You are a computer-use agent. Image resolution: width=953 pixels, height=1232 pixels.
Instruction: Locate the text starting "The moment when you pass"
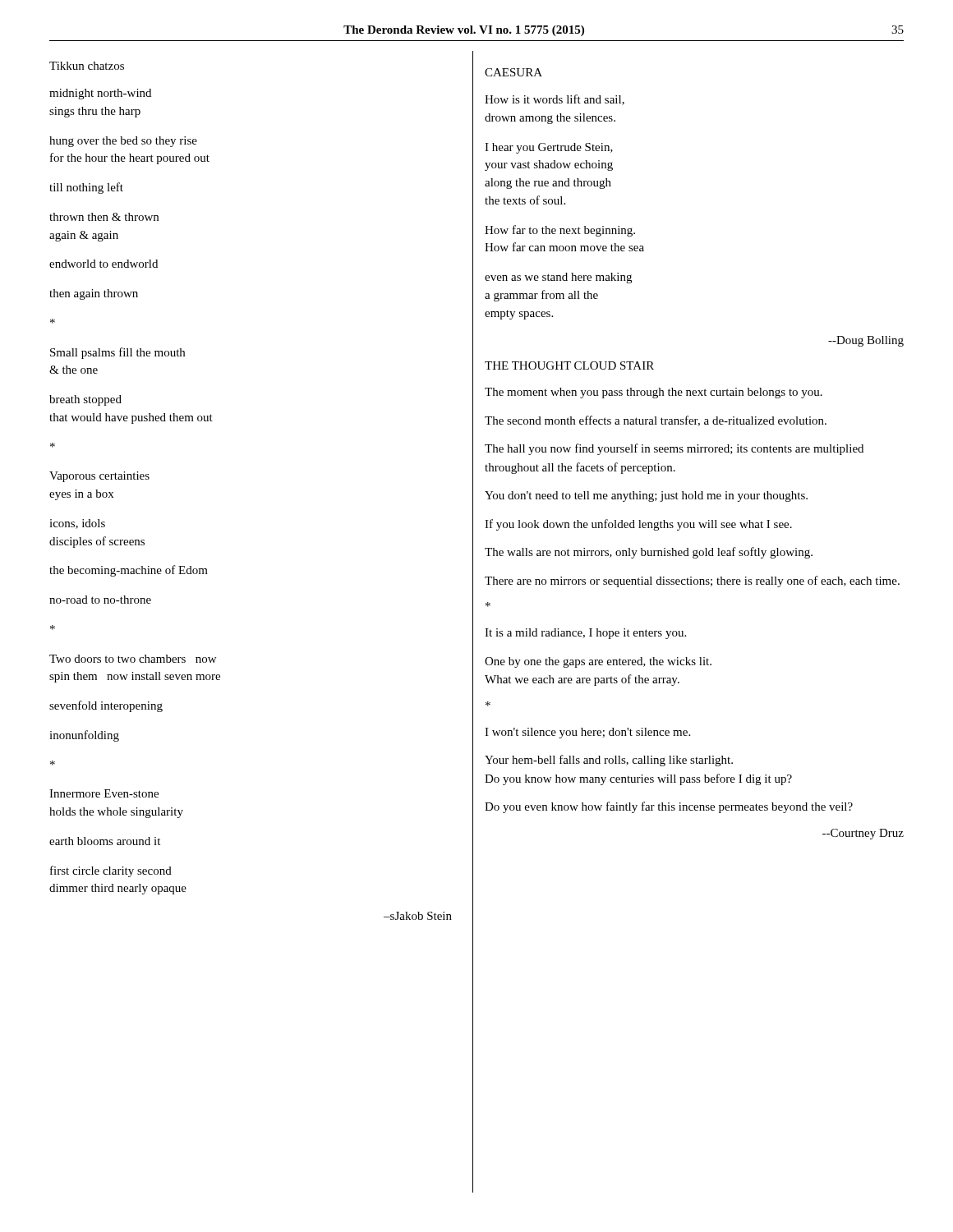pyautogui.click(x=654, y=393)
